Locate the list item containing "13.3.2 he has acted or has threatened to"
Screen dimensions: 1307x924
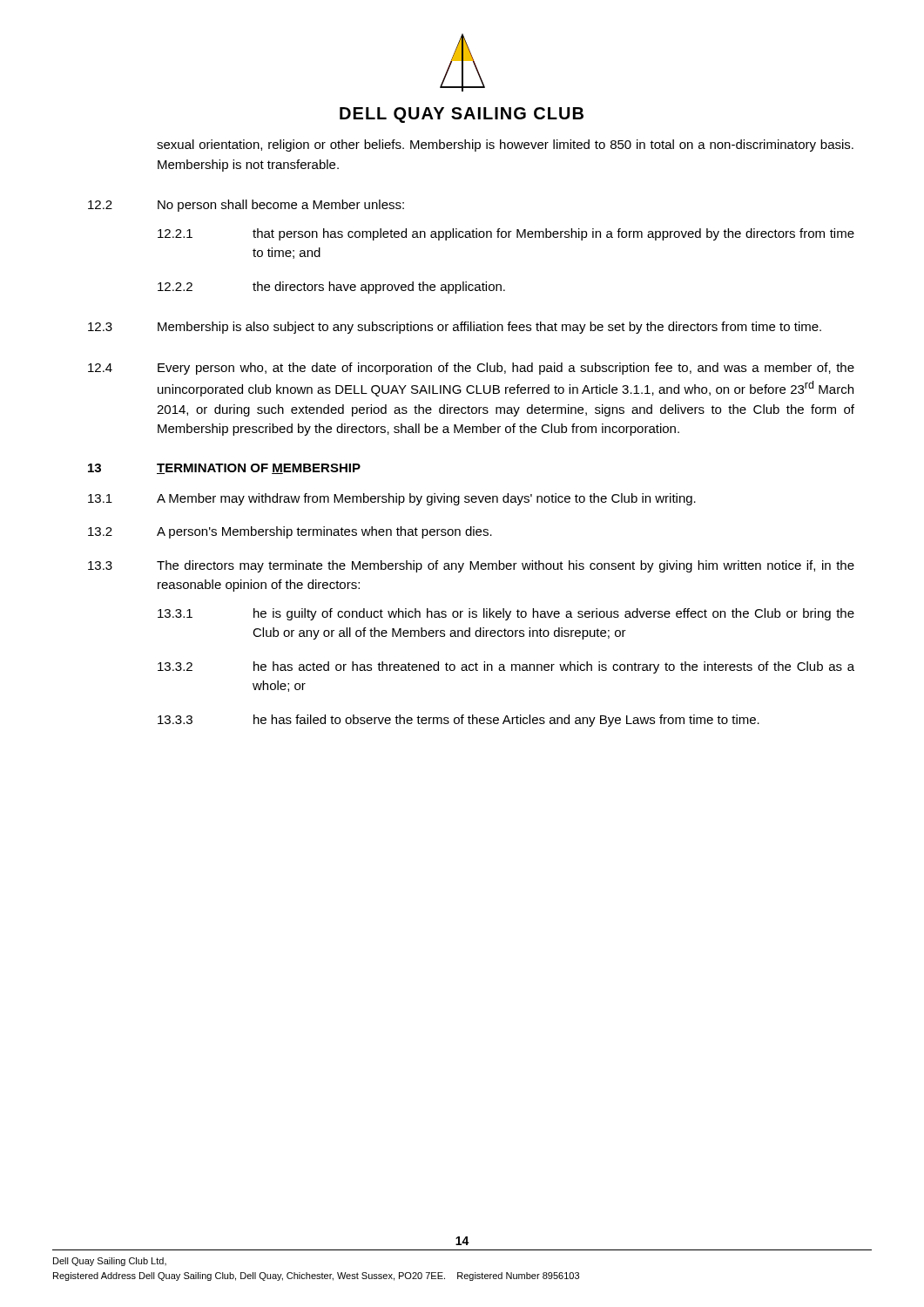pos(506,676)
